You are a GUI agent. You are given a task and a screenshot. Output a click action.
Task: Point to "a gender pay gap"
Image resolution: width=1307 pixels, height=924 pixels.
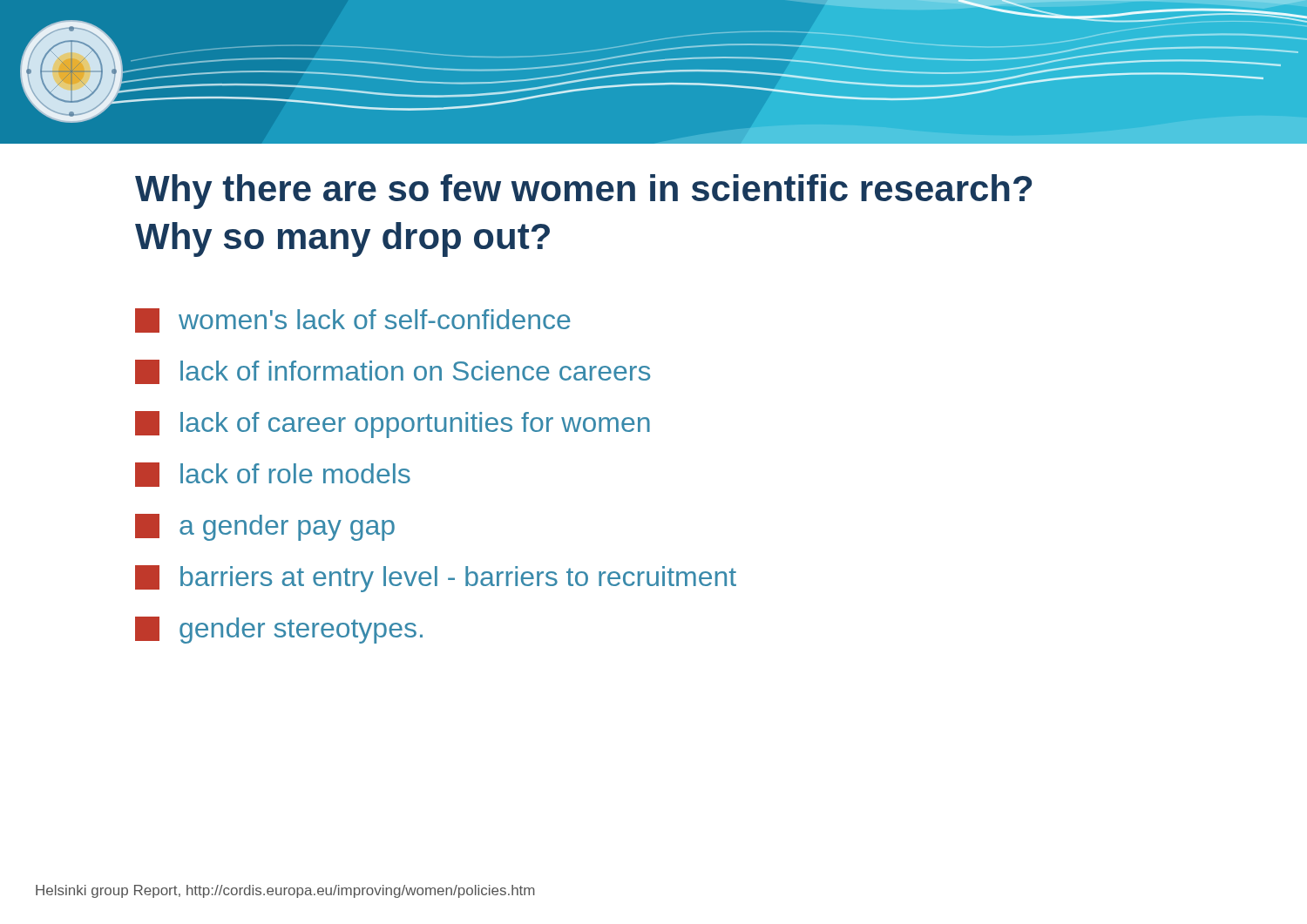pyautogui.click(x=265, y=526)
